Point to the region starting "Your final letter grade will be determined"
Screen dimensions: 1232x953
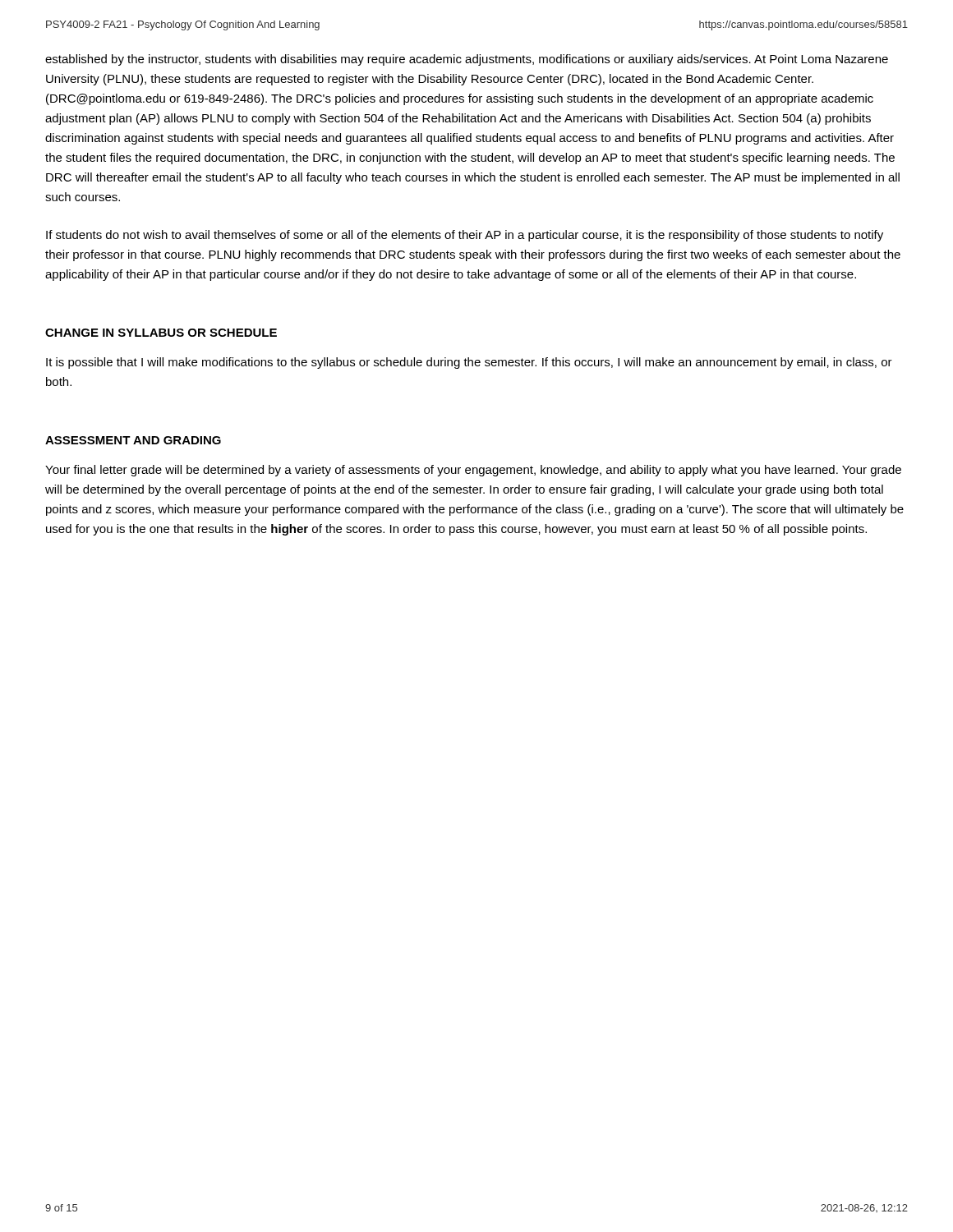[x=474, y=499]
